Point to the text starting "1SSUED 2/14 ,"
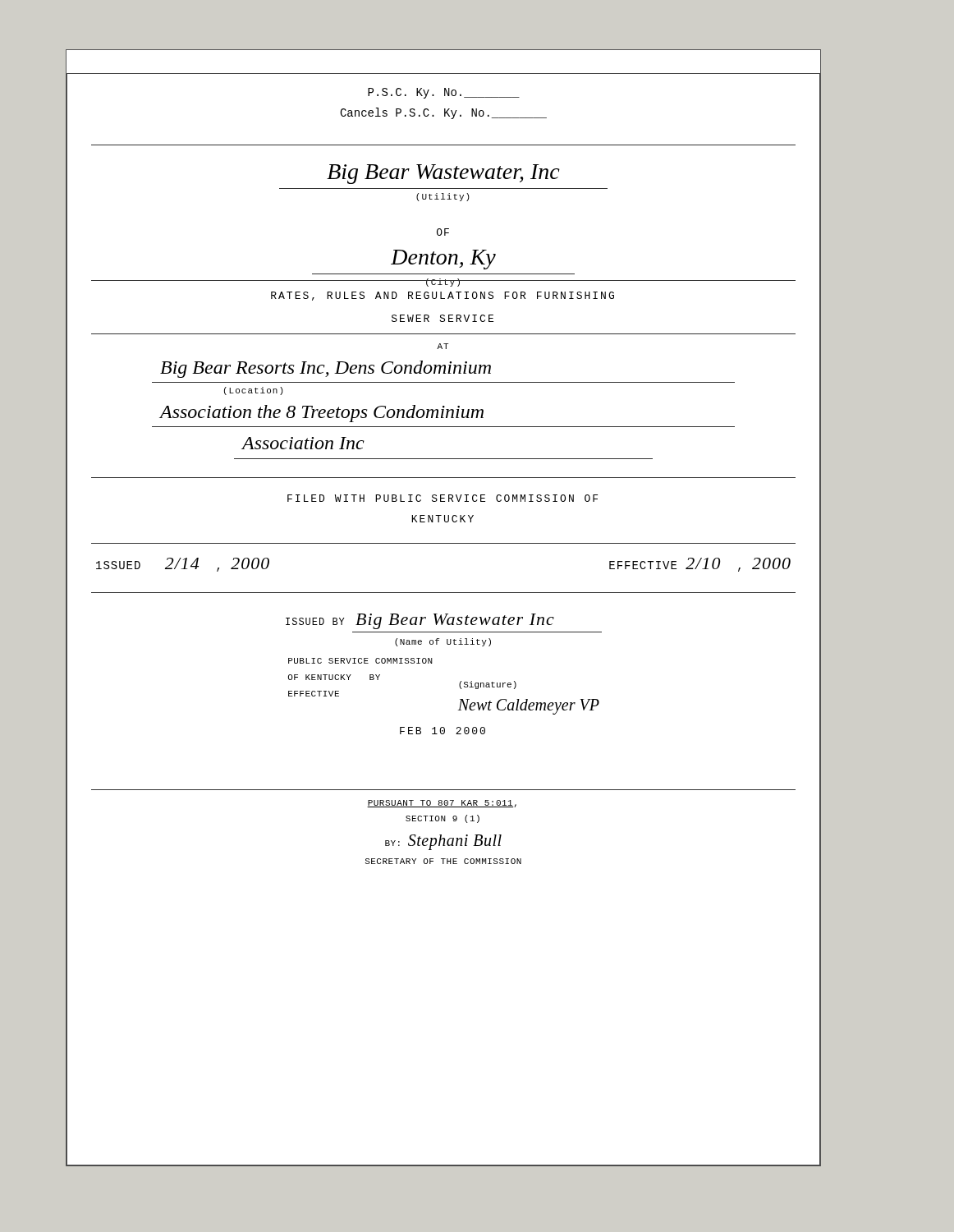 (x=120, y=565)
